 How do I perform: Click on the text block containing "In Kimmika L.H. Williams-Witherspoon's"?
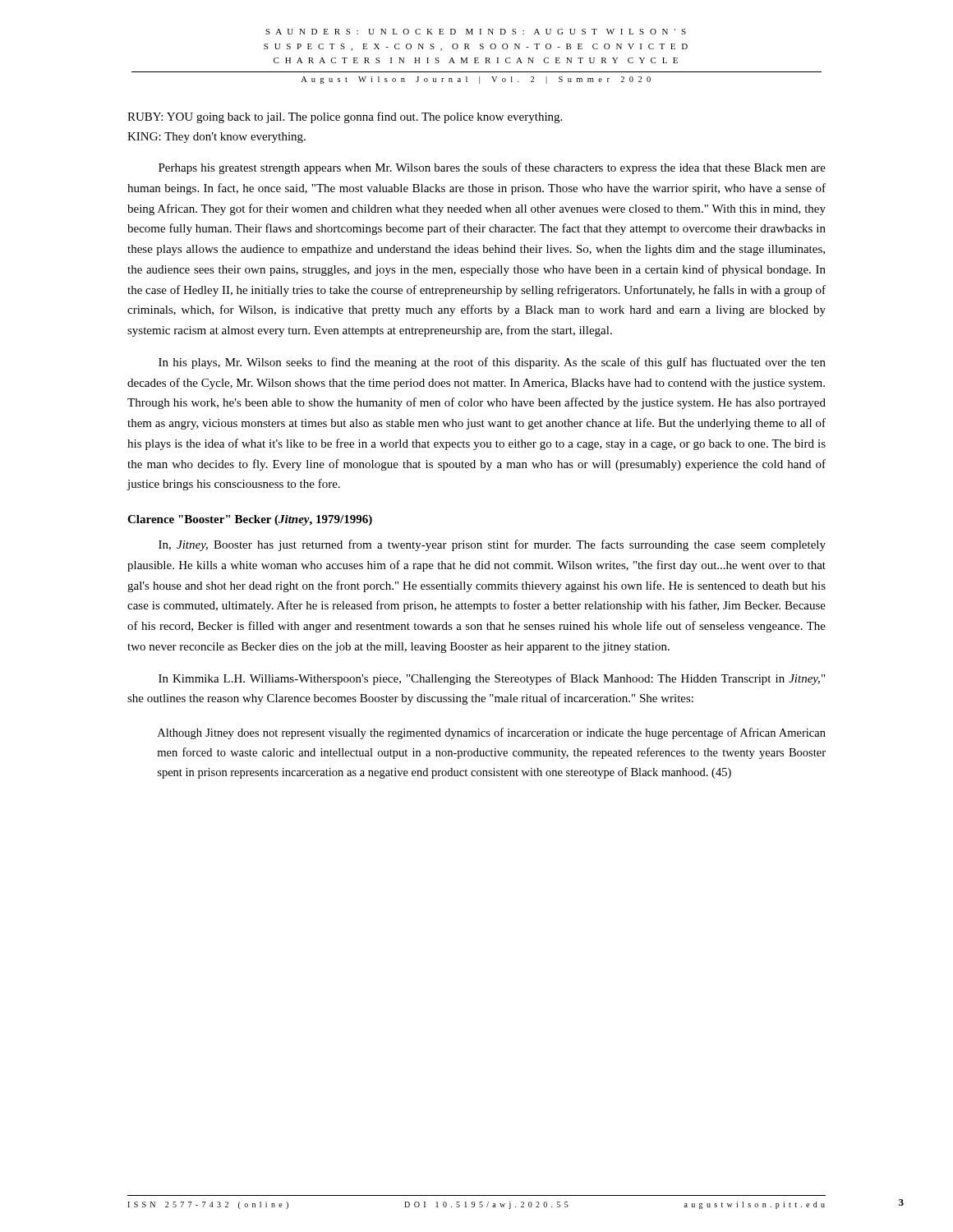click(476, 688)
